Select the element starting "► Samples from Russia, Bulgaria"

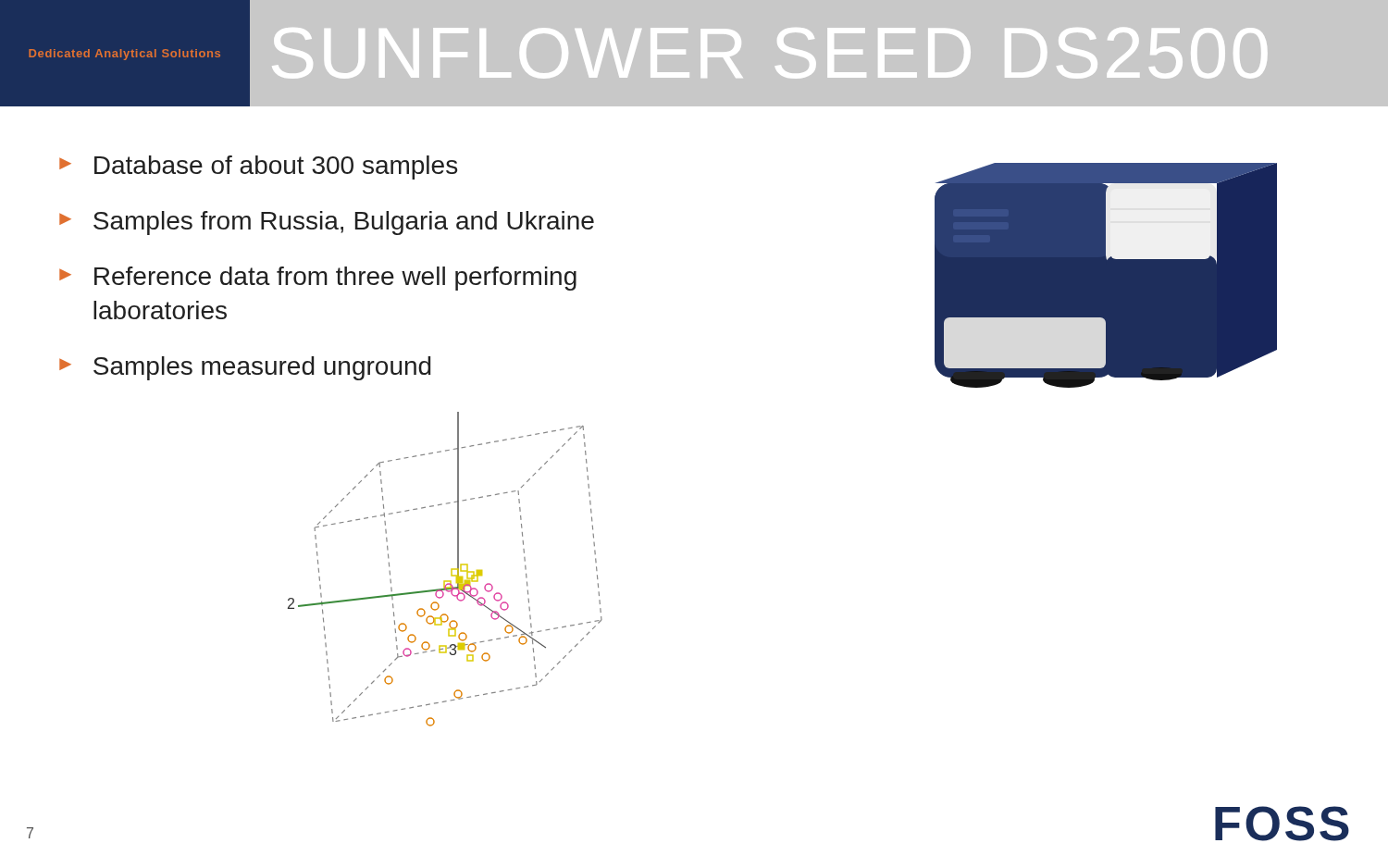point(325,221)
